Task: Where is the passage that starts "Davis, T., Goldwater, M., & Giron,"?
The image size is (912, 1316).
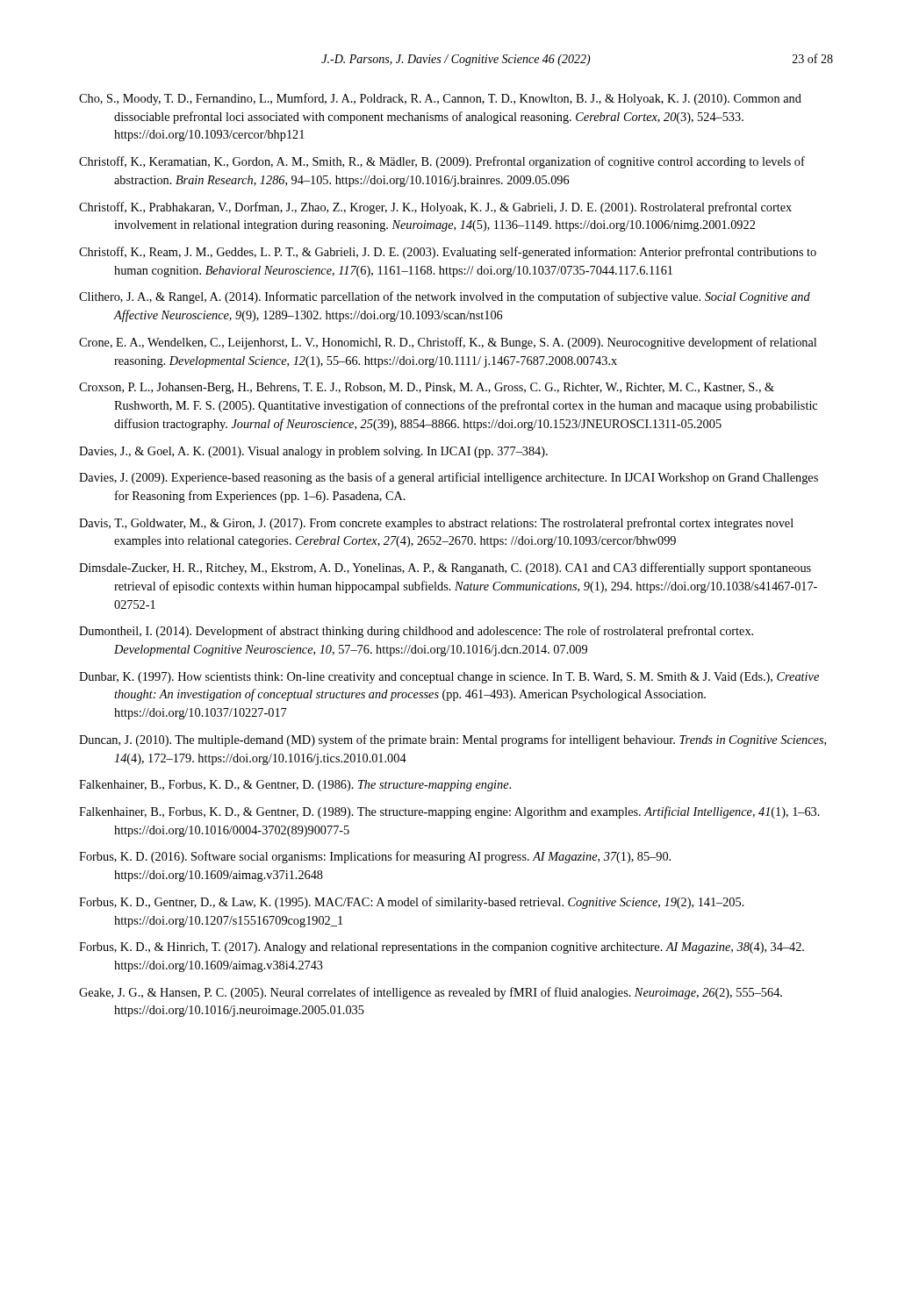Action: pos(436,532)
